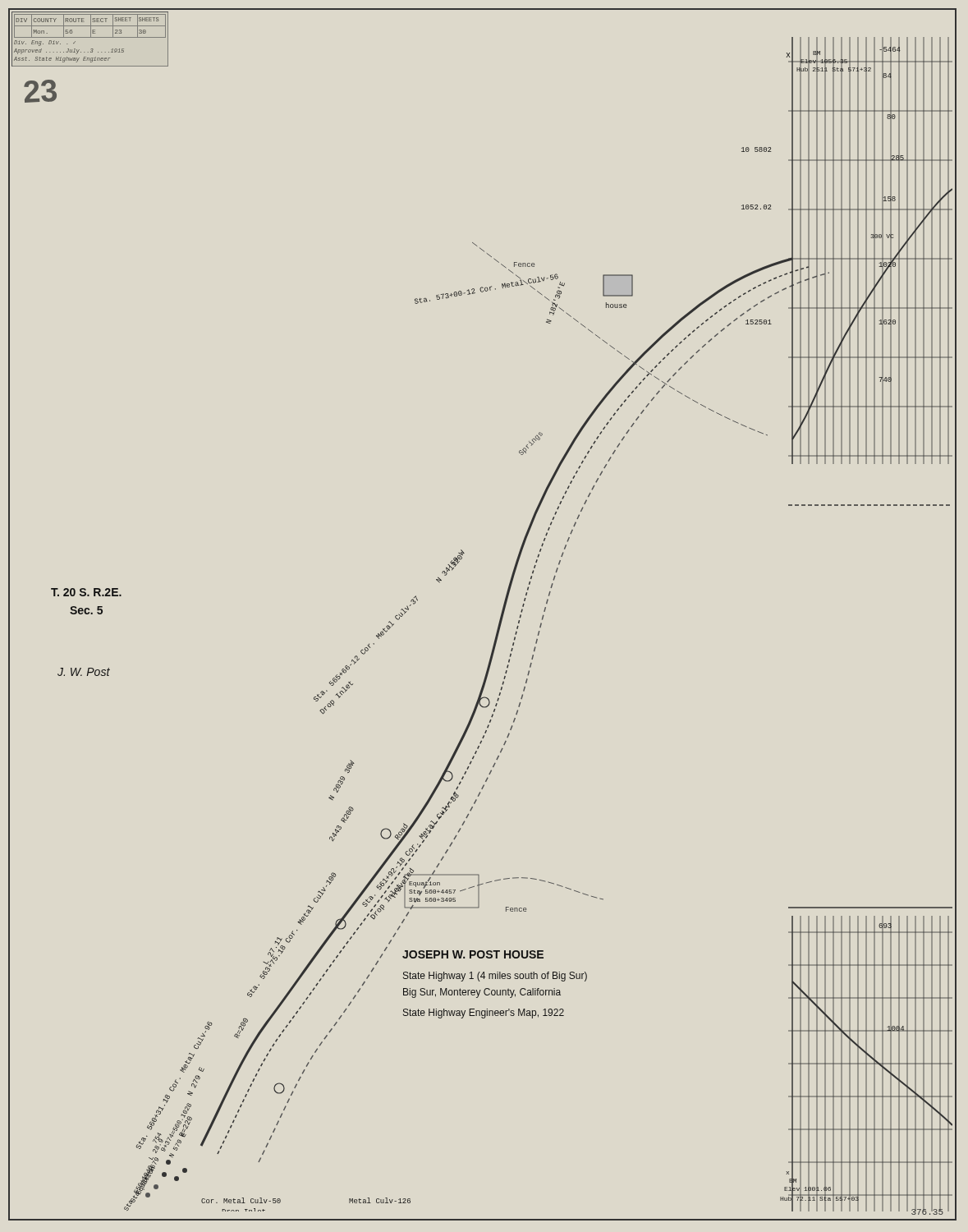Screen dimensions: 1232x968
Task: Find the text with the text "T. 20 S. R.2E.Sec. 5"
Action: tap(86, 601)
